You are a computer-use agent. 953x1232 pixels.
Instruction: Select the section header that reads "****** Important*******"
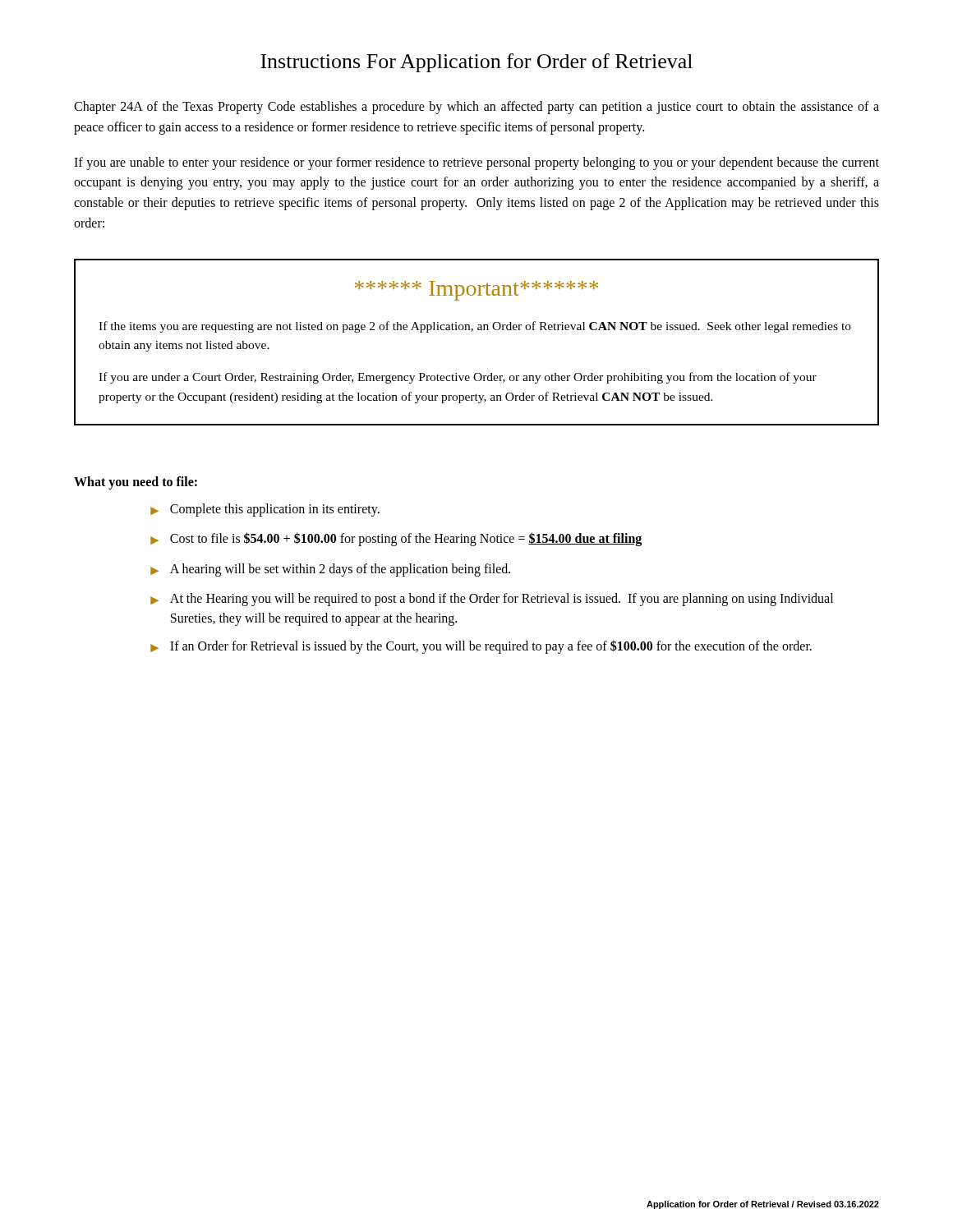click(x=476, y=288)
